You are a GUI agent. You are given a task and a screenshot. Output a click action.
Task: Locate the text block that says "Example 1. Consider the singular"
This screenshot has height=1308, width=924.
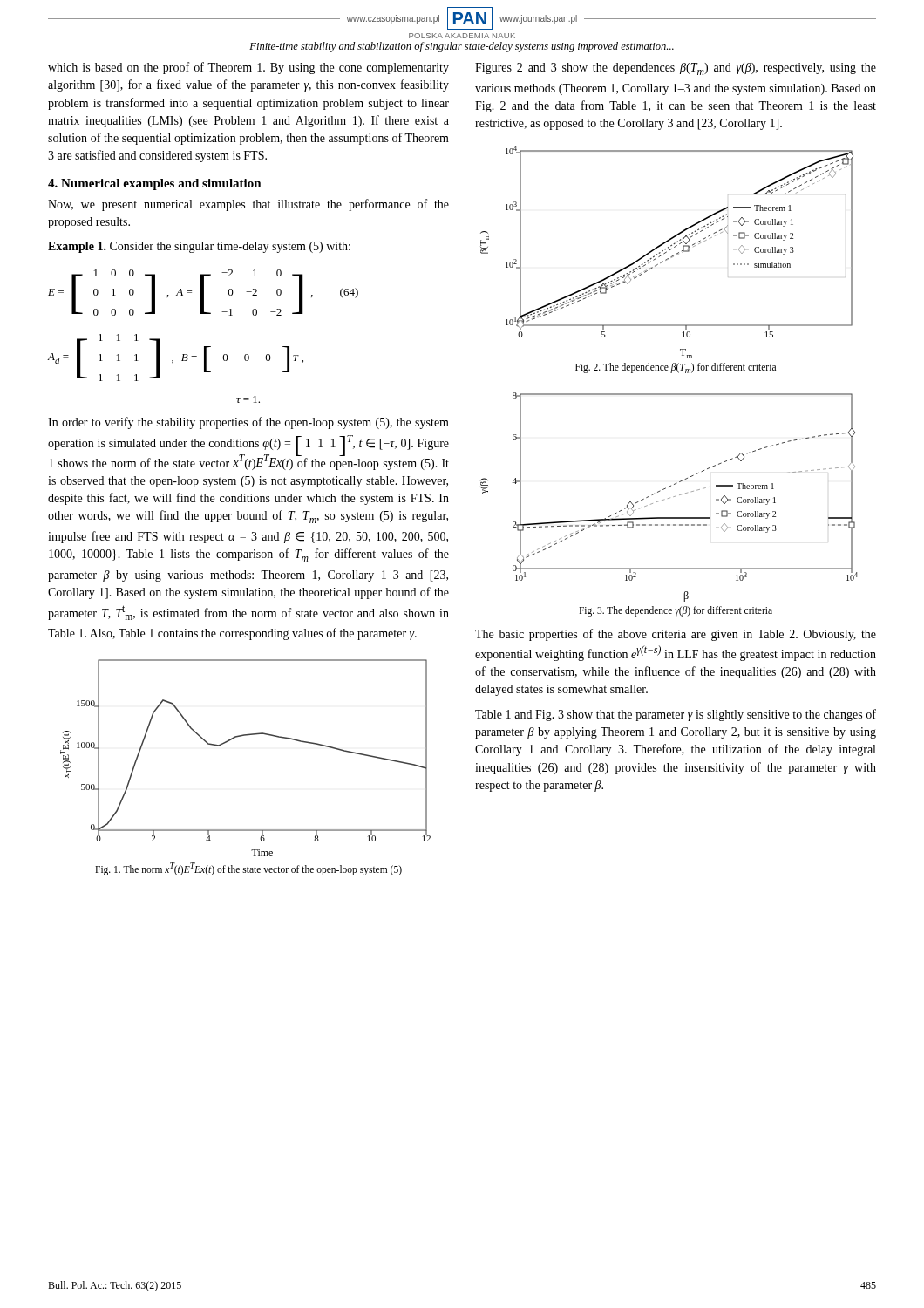pyautogui.click(x=248, y=247)
